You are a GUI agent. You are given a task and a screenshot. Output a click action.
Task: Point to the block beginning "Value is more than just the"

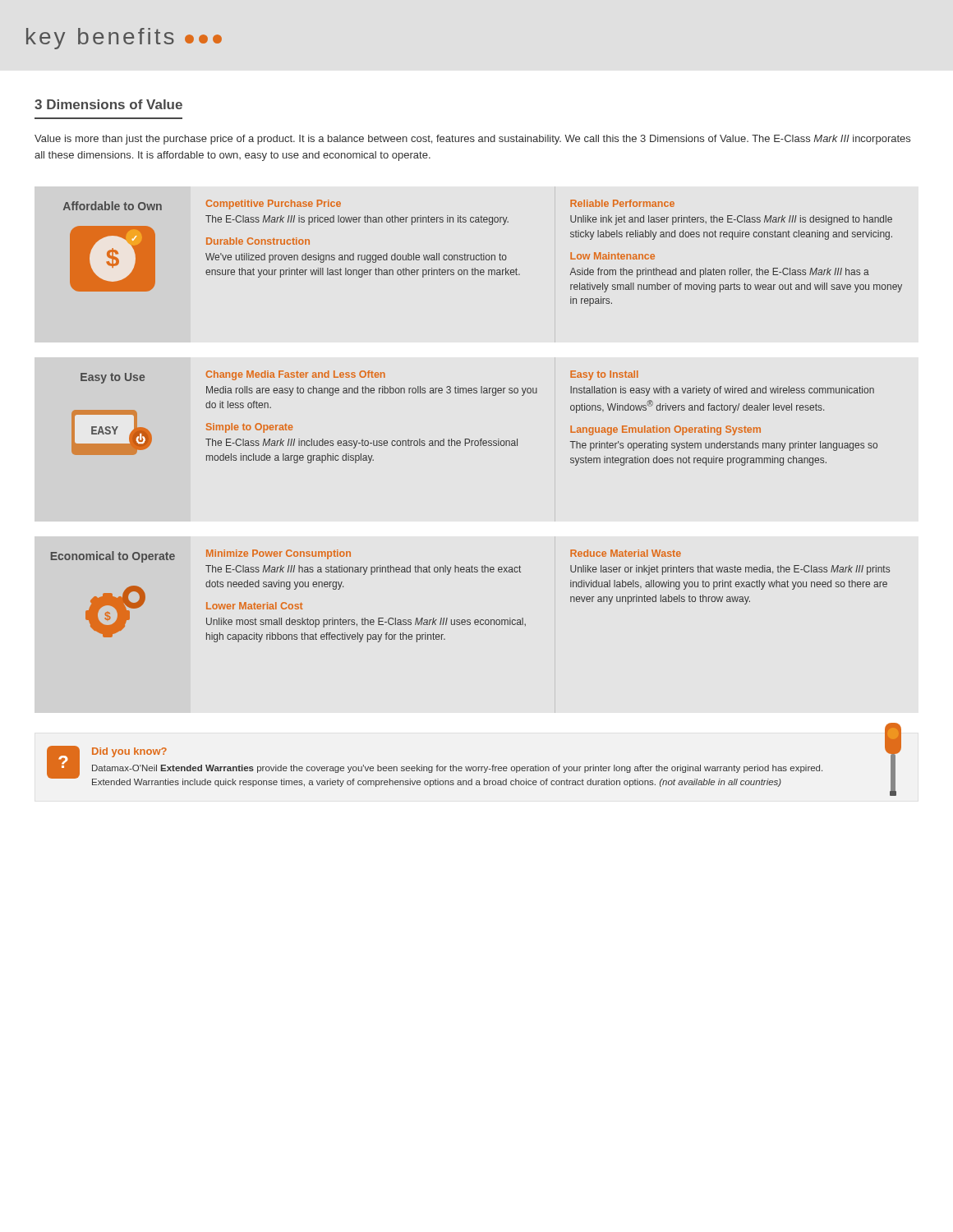473,147
